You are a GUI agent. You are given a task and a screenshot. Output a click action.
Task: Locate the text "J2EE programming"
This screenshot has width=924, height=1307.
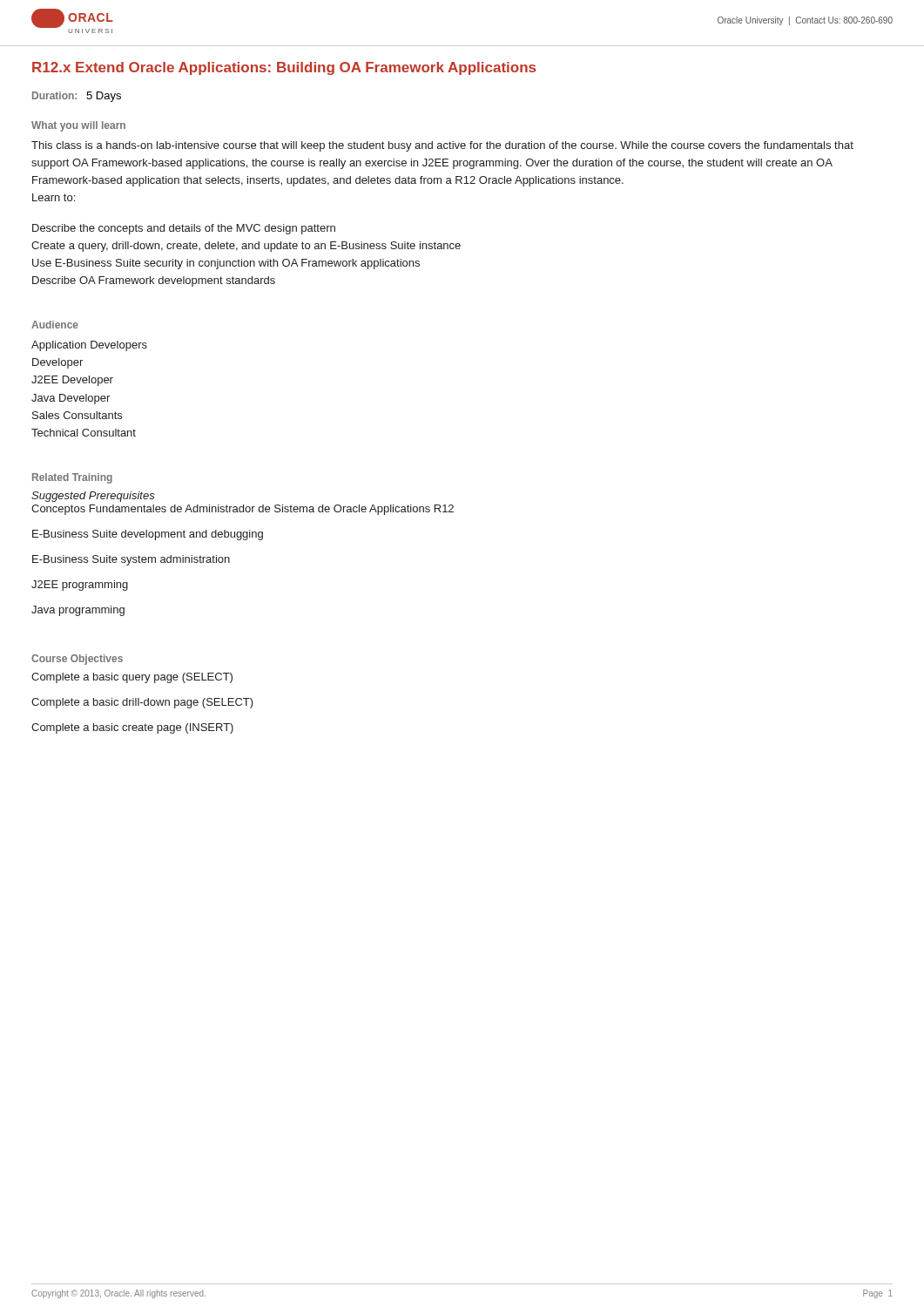[80, 584]
